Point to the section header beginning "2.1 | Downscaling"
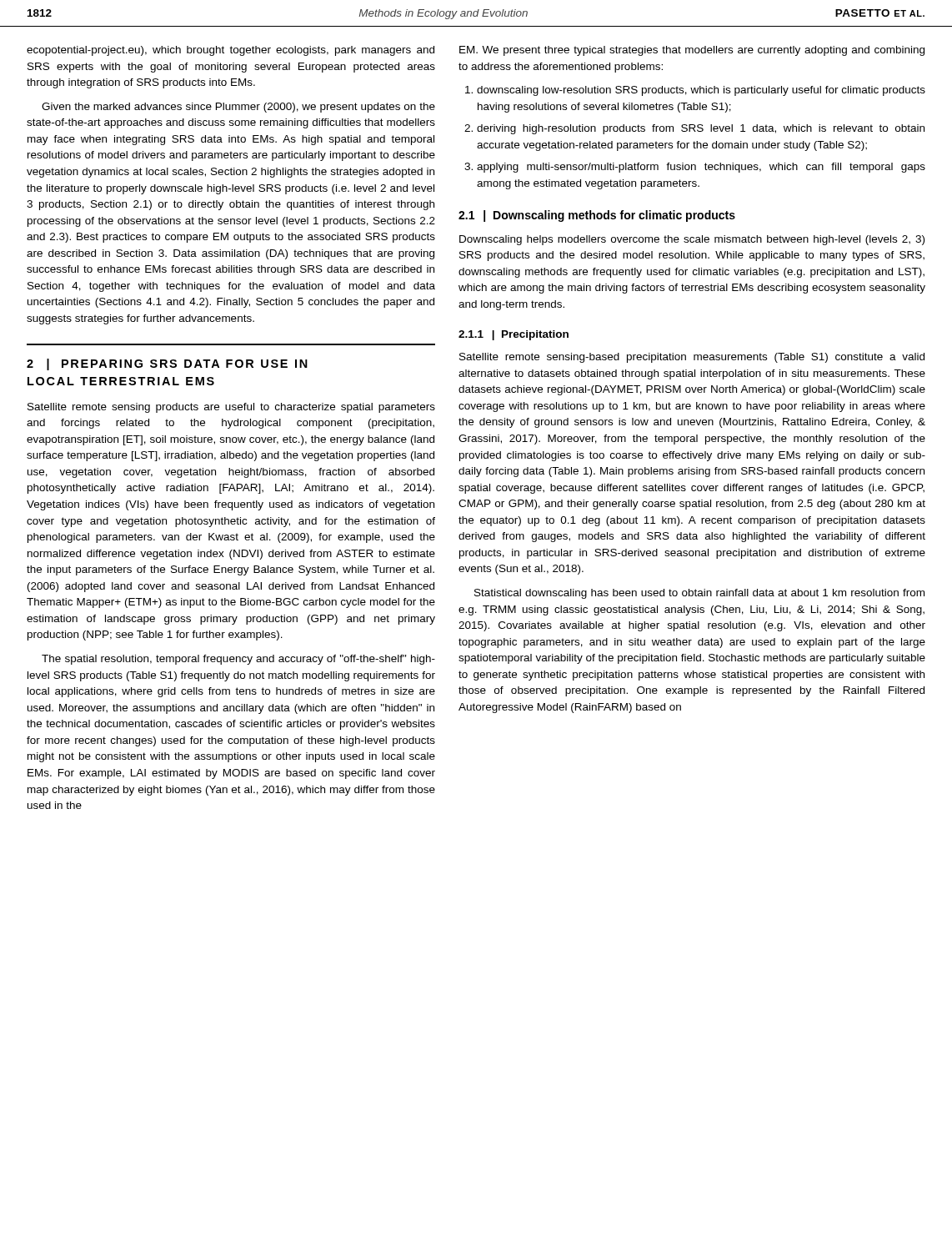 (x=692, y=215)
